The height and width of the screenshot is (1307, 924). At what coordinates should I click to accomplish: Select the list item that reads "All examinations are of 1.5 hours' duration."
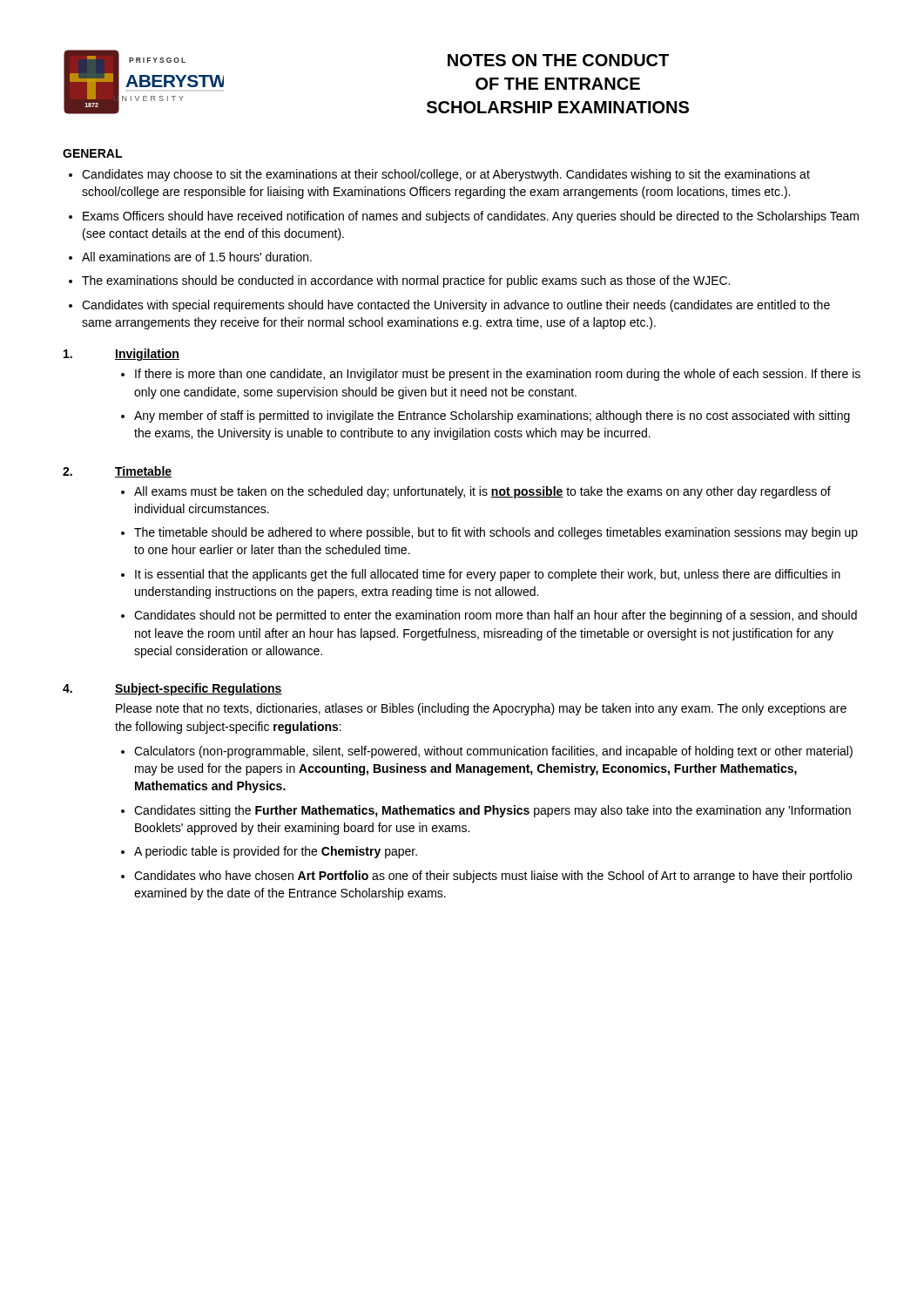(x=190, y=257)
